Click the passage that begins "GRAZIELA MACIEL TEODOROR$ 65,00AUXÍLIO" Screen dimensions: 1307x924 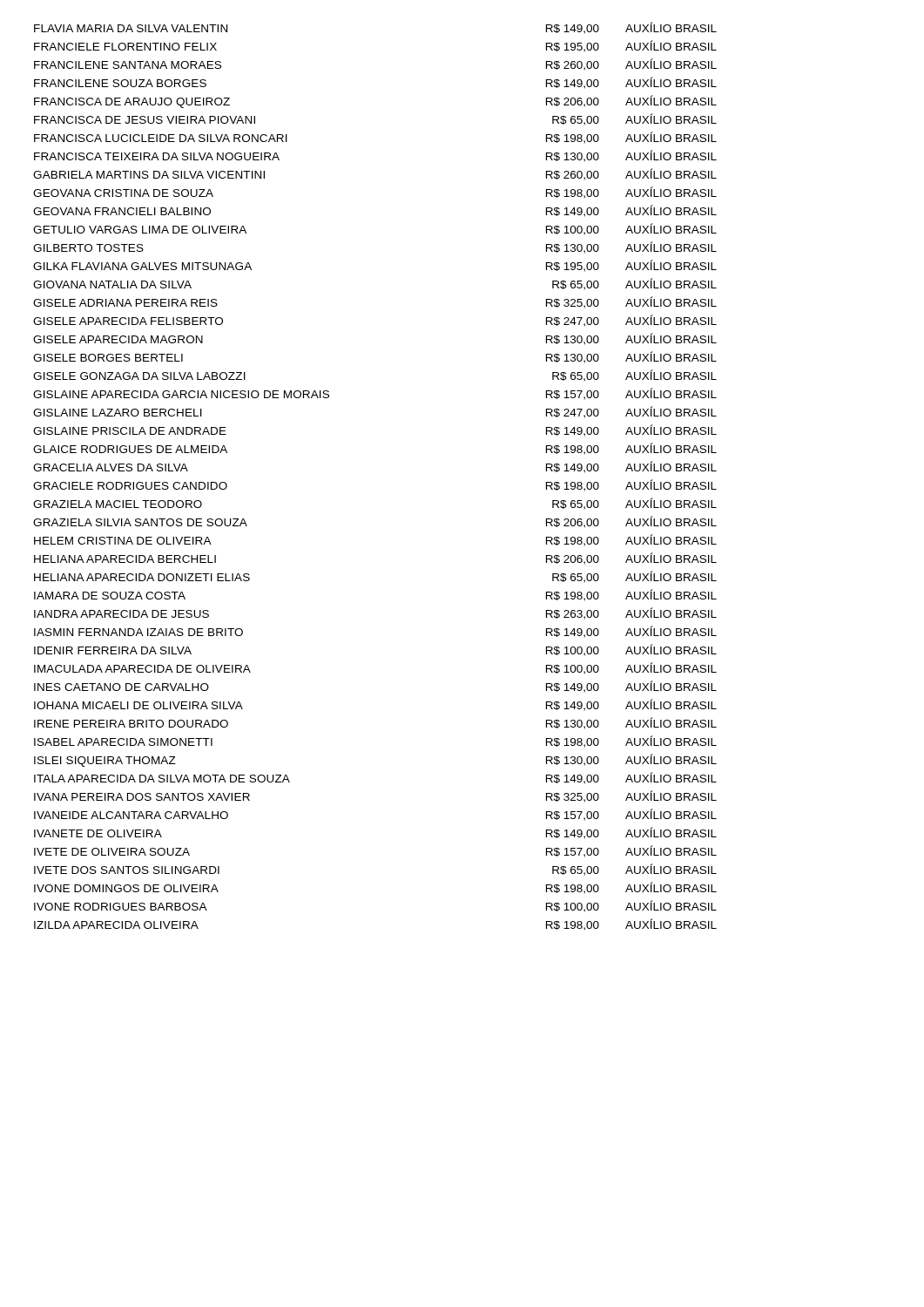pyautogui.click(x=116, y=501)
